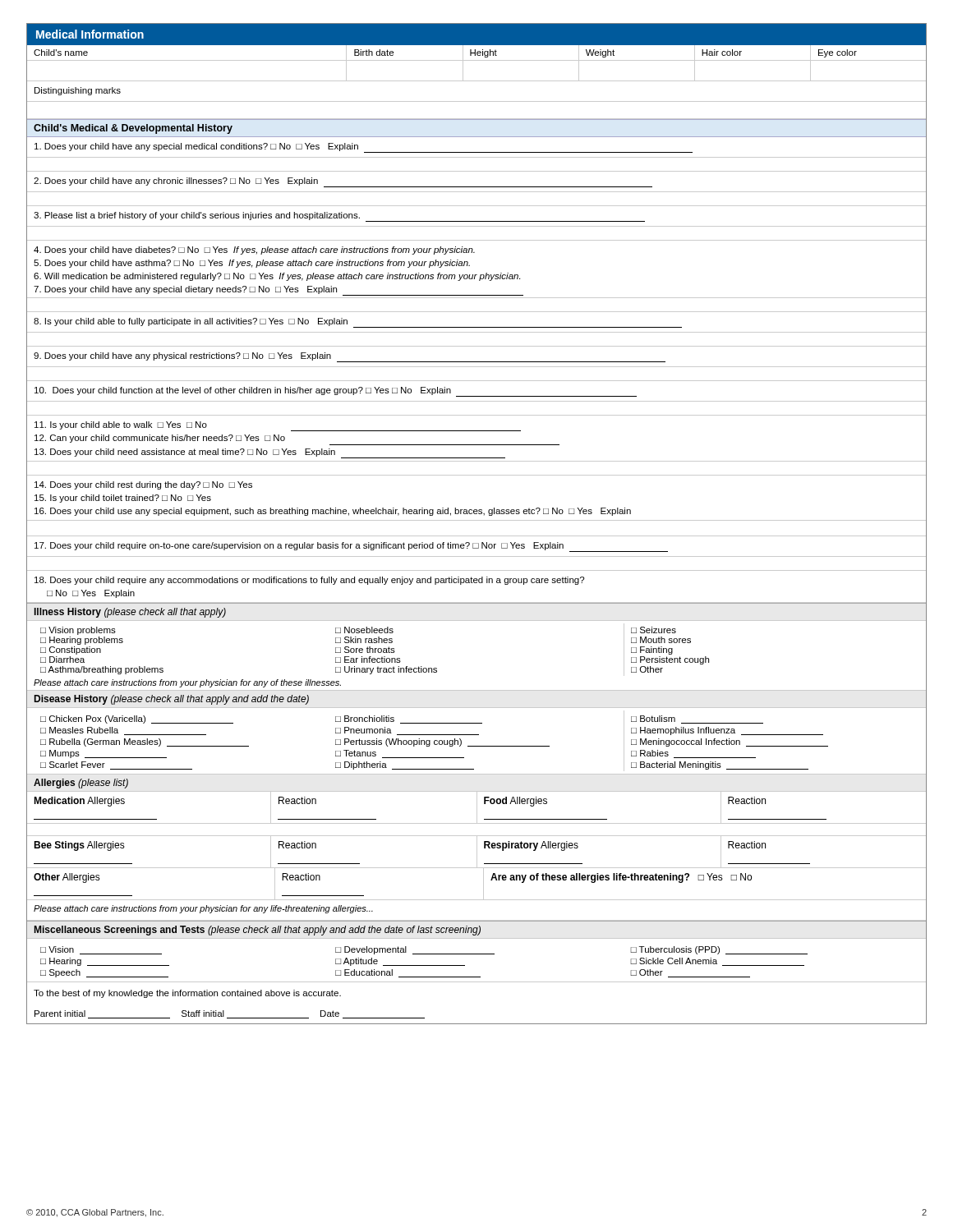Find the block starting "□ Haemophilus Influenza"
The height and width of the screenshot is (1232, 953).
pyautogui.click(x=727, y=729)
